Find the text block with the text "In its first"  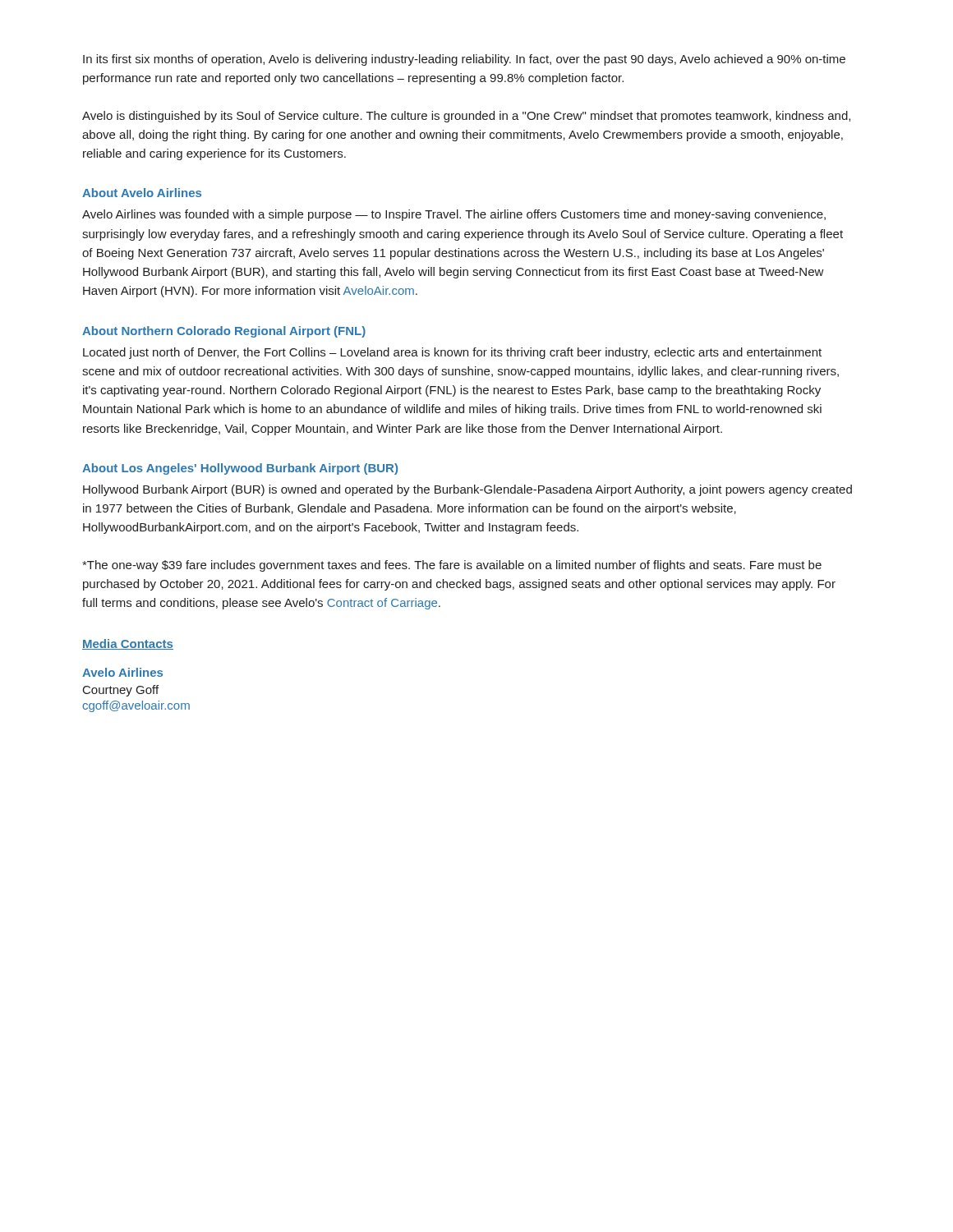[x=464, y=68]
